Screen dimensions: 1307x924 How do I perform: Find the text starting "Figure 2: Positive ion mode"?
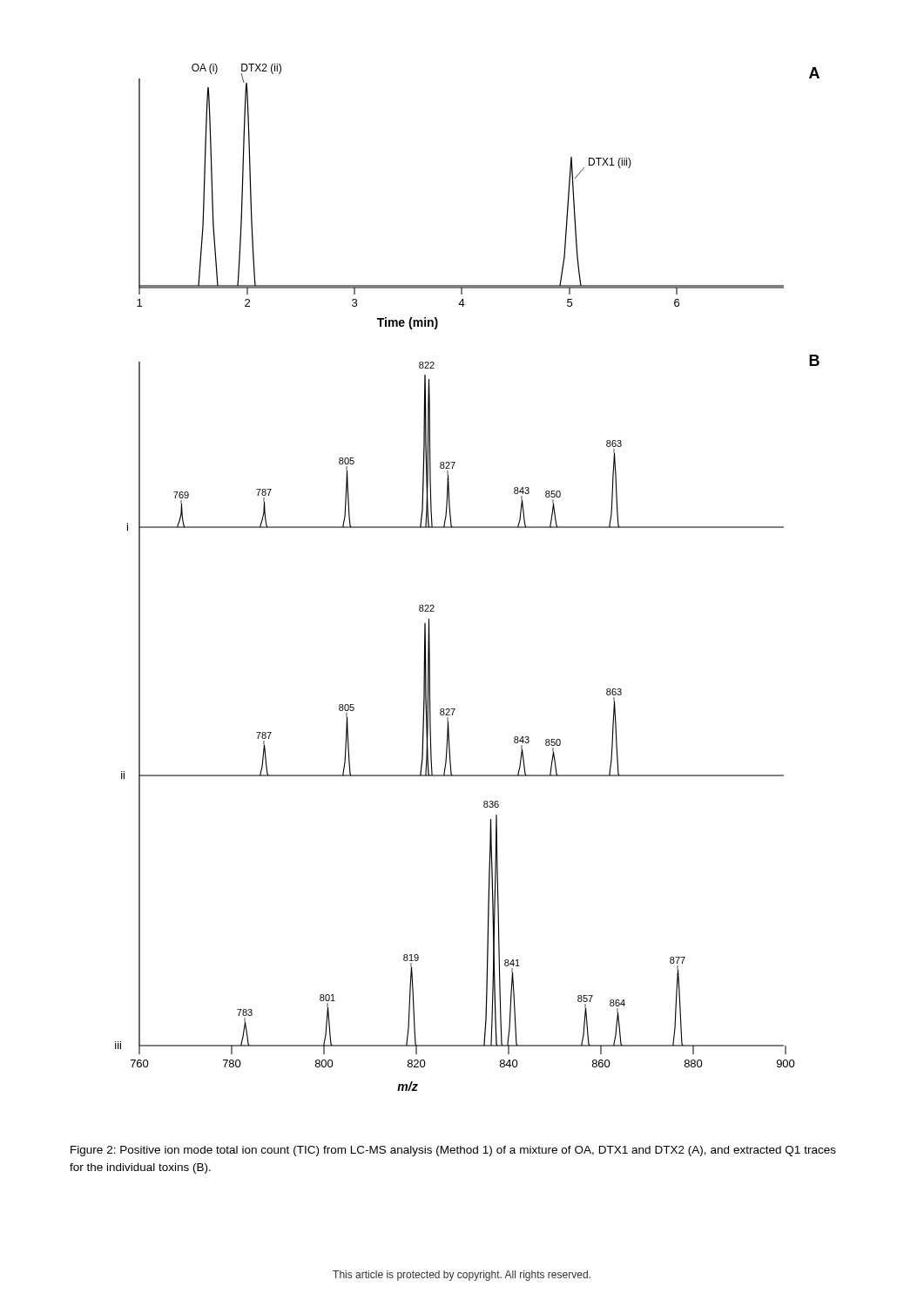coord(453,1159)
